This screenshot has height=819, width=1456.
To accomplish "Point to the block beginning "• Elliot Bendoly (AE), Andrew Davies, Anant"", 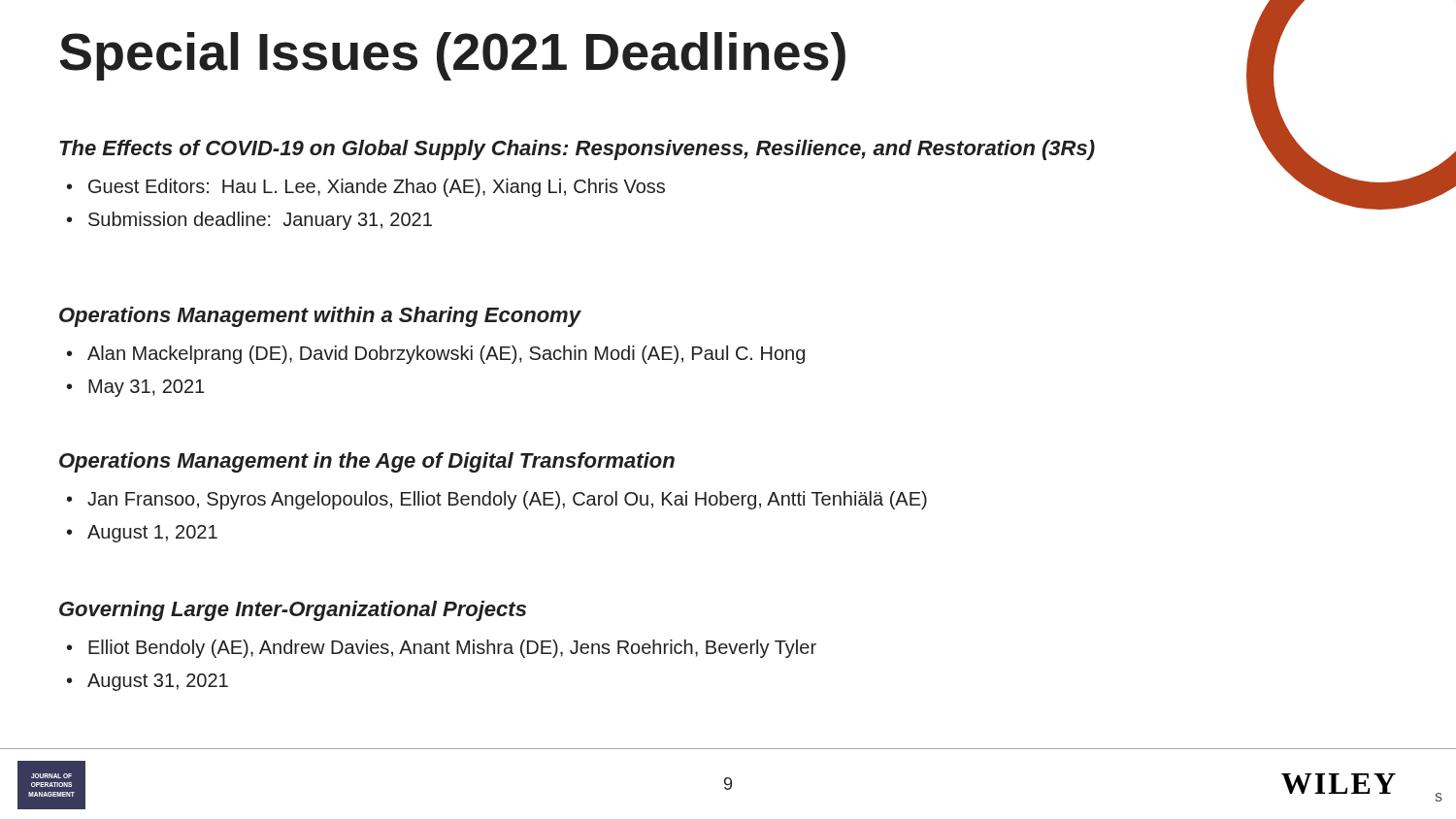I will pos(441,647).
